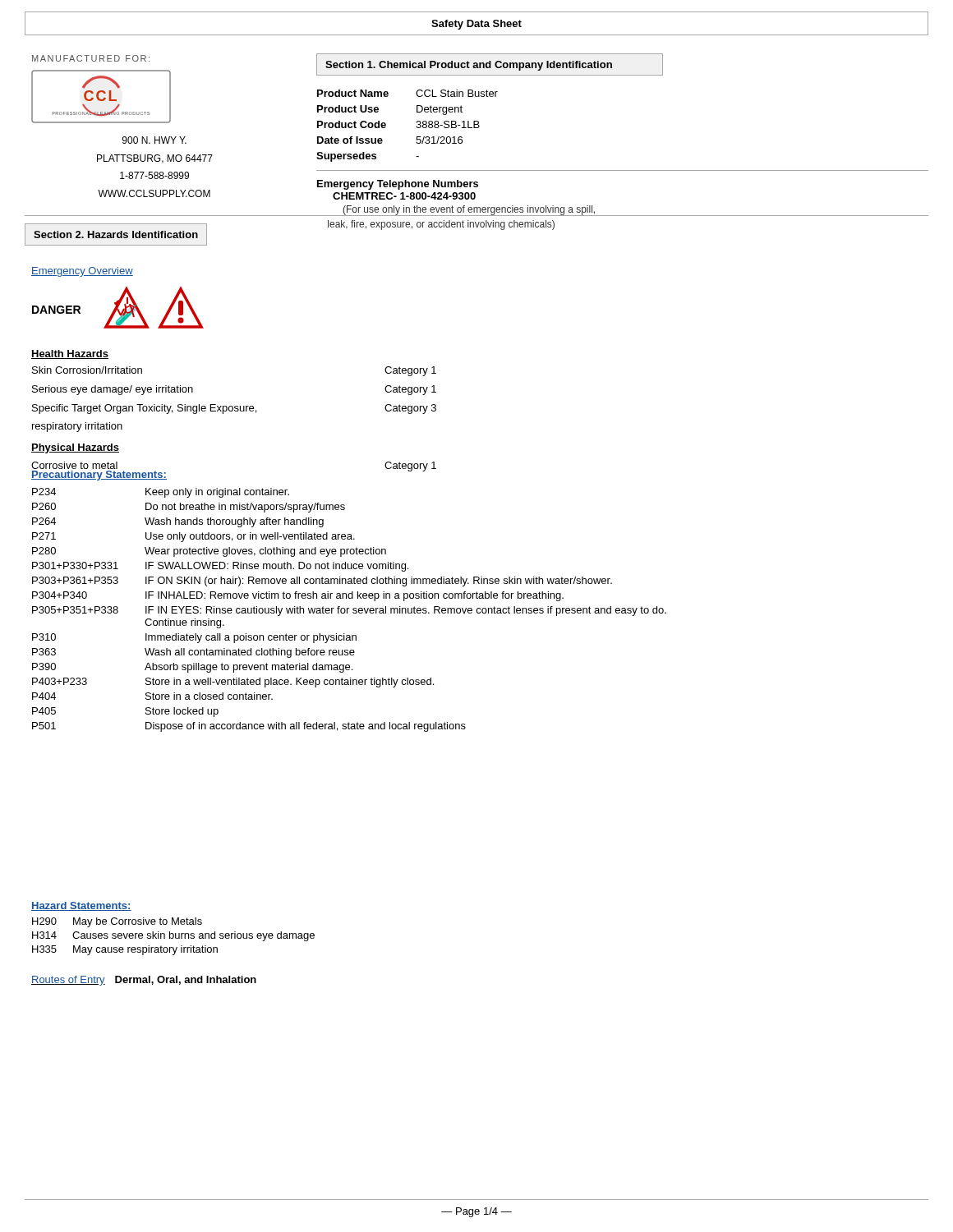Screen dimensions: 1232x953
Task: Click on the text block containing "Emergency Telephone Numbers CHEMTREC- 1-800-424-9300"
Action: click(x=456, y=204)
